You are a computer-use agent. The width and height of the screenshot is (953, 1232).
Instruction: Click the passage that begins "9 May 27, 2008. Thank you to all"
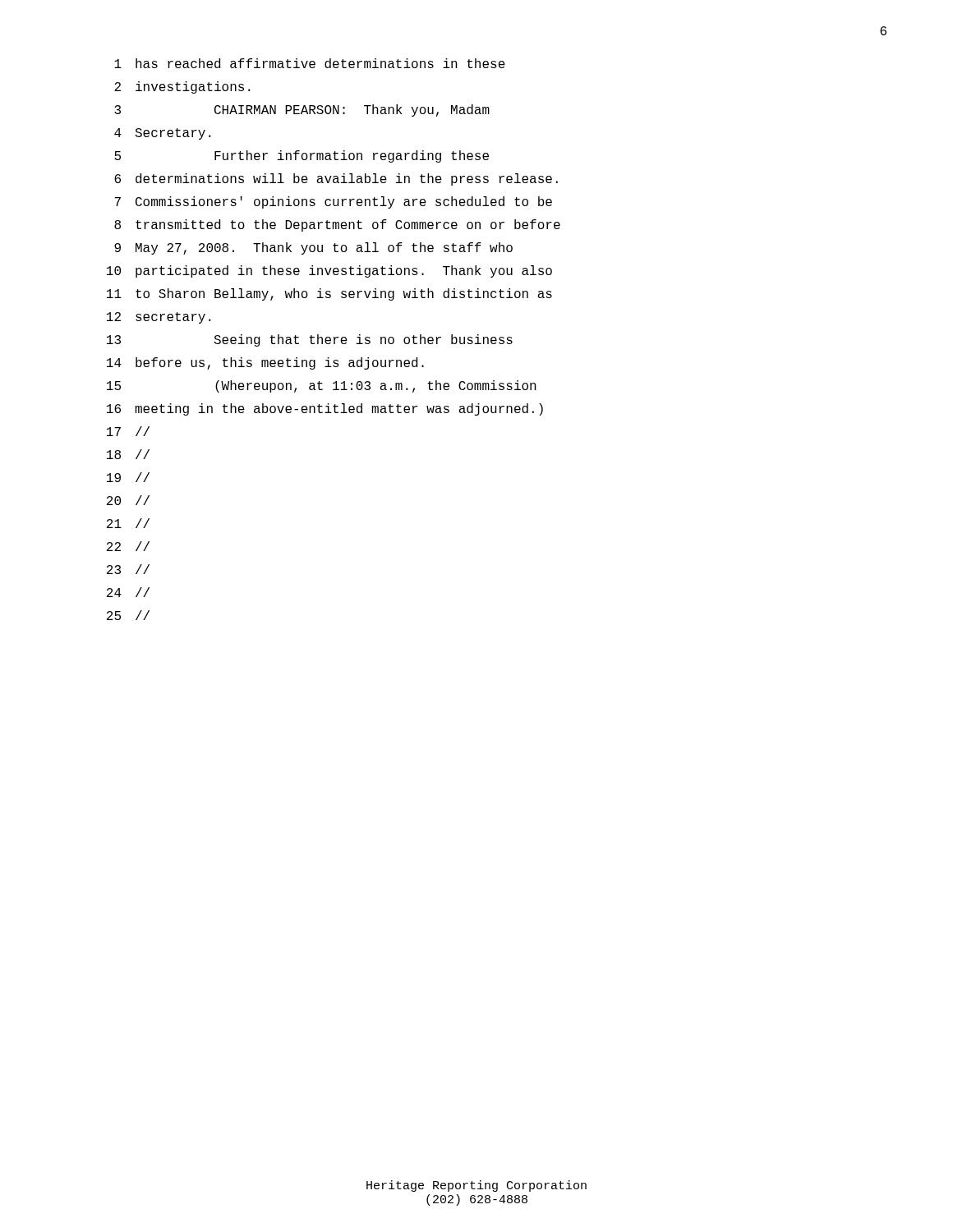click(x=298, y=249)
